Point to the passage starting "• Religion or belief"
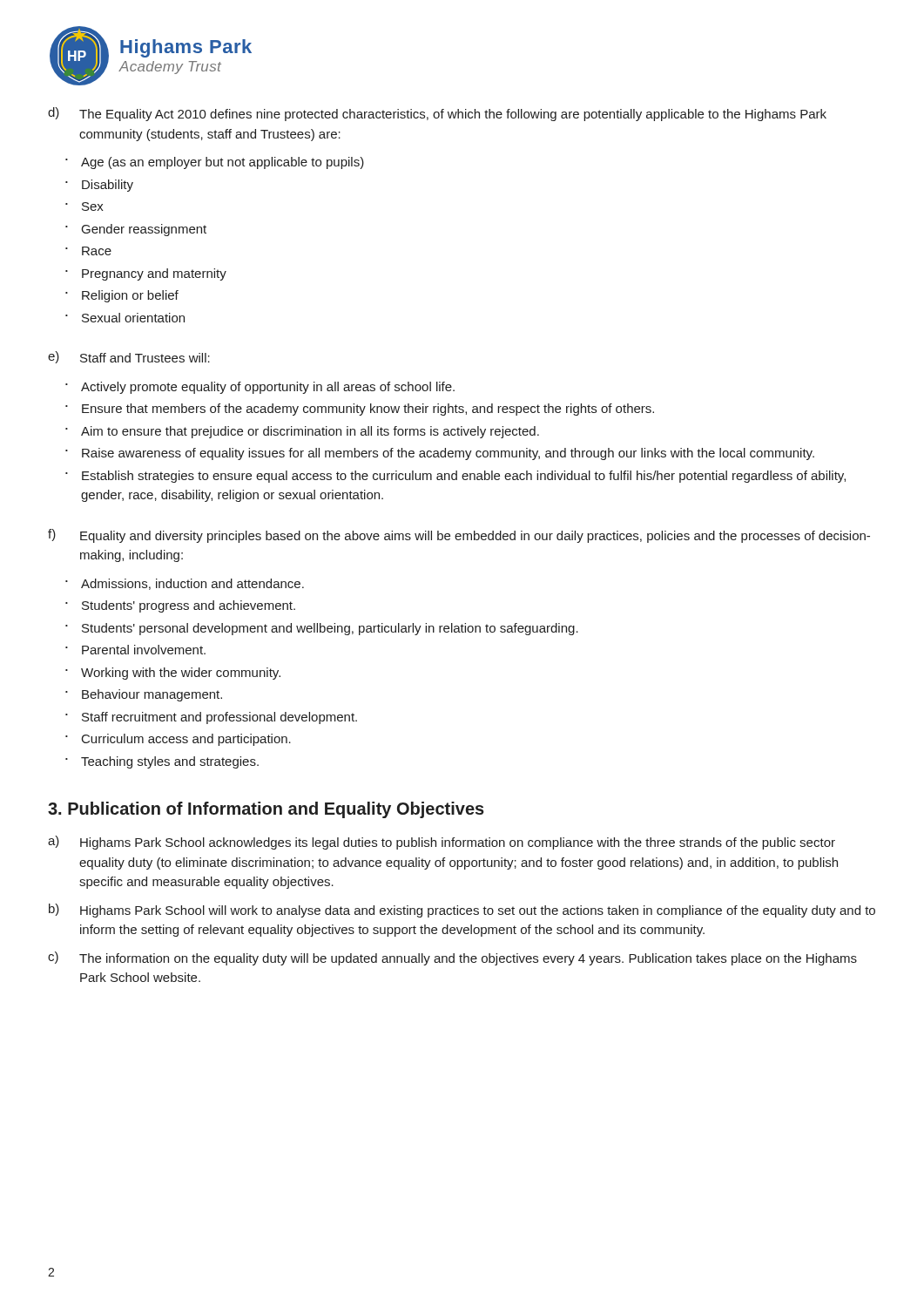Screen dimensions: 1307x924 [x=122, y=296]
